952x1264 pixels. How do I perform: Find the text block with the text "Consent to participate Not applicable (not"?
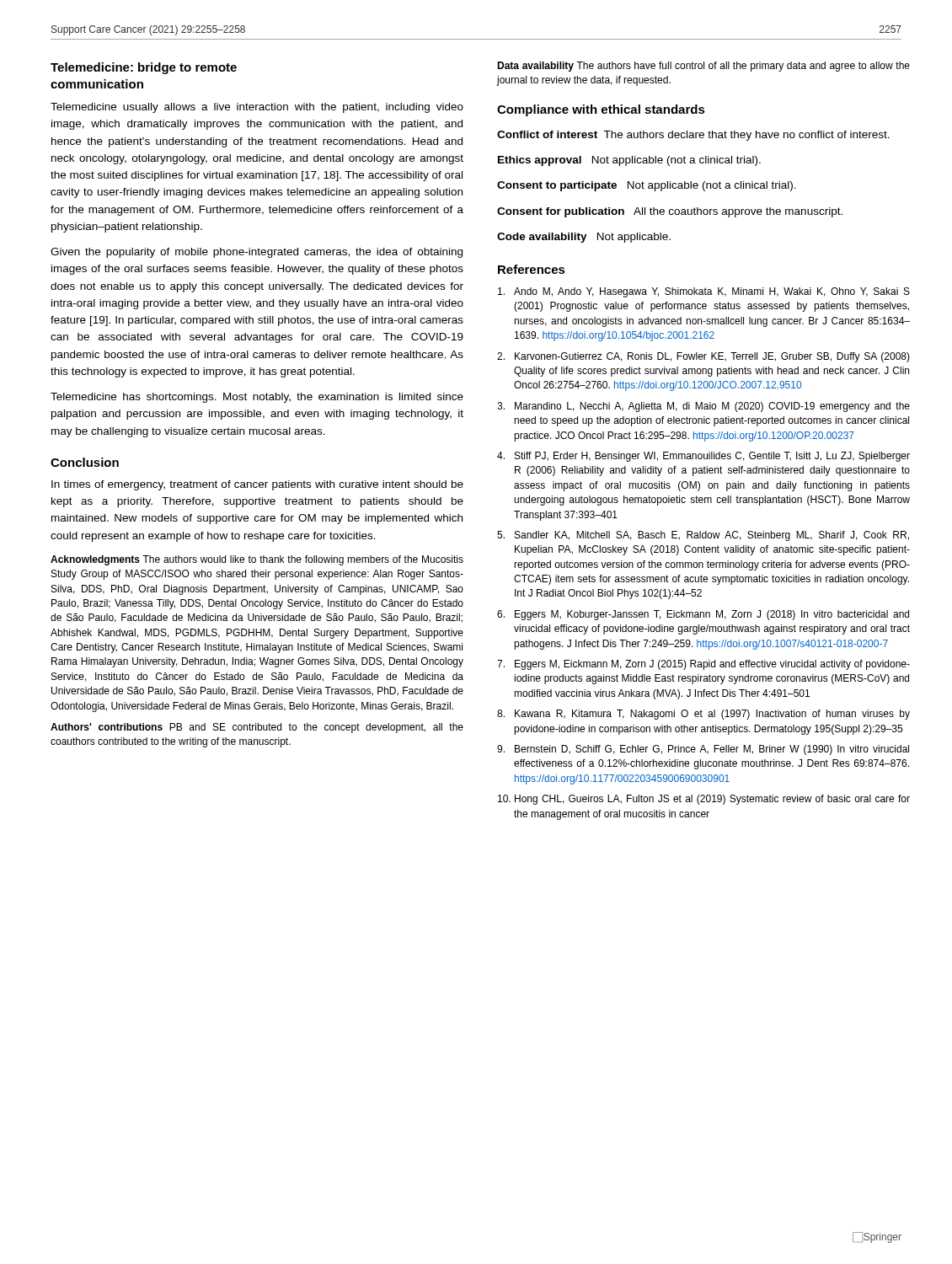click(647, 185)
